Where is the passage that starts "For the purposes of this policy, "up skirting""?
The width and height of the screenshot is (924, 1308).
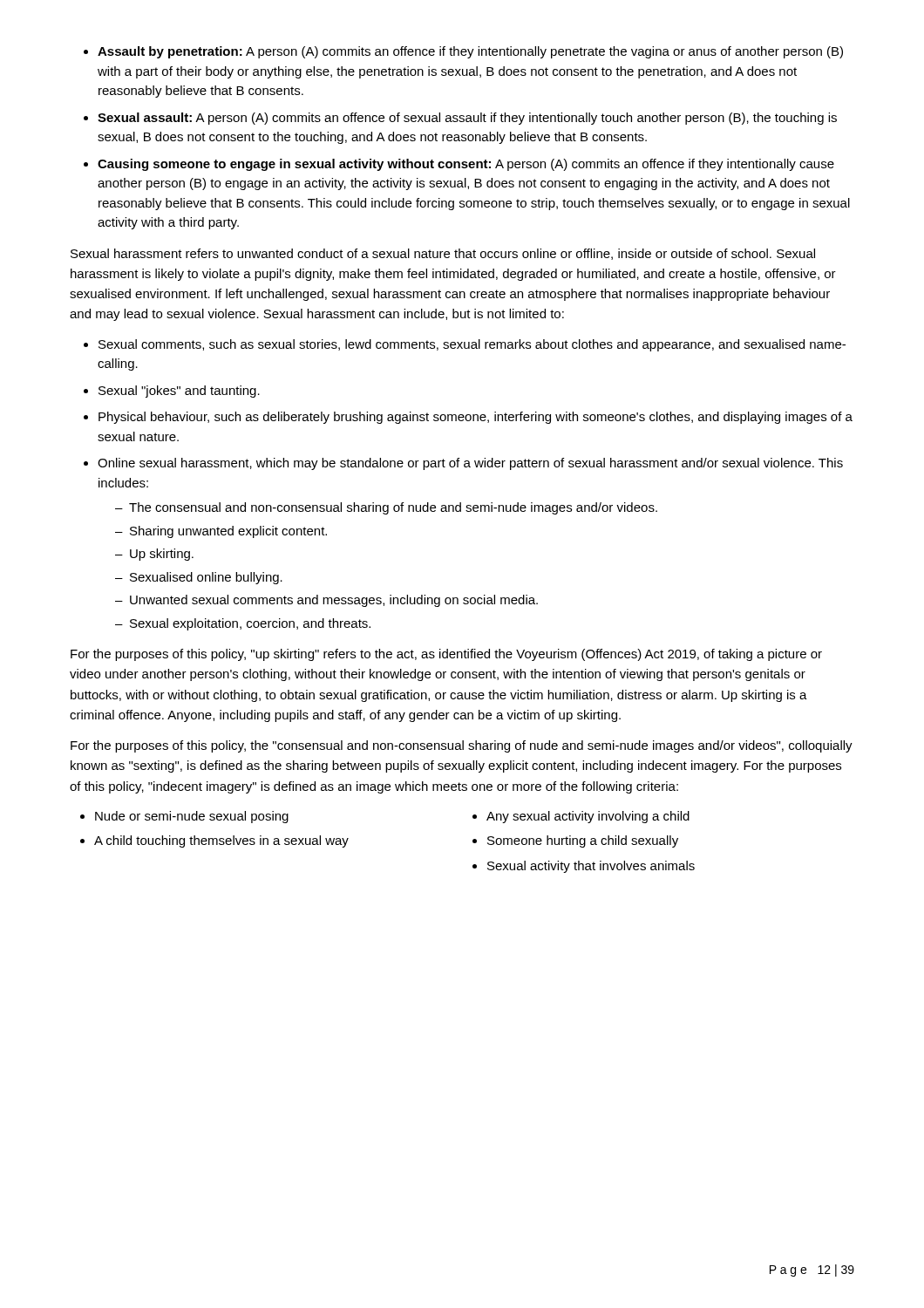click(462, 684)
